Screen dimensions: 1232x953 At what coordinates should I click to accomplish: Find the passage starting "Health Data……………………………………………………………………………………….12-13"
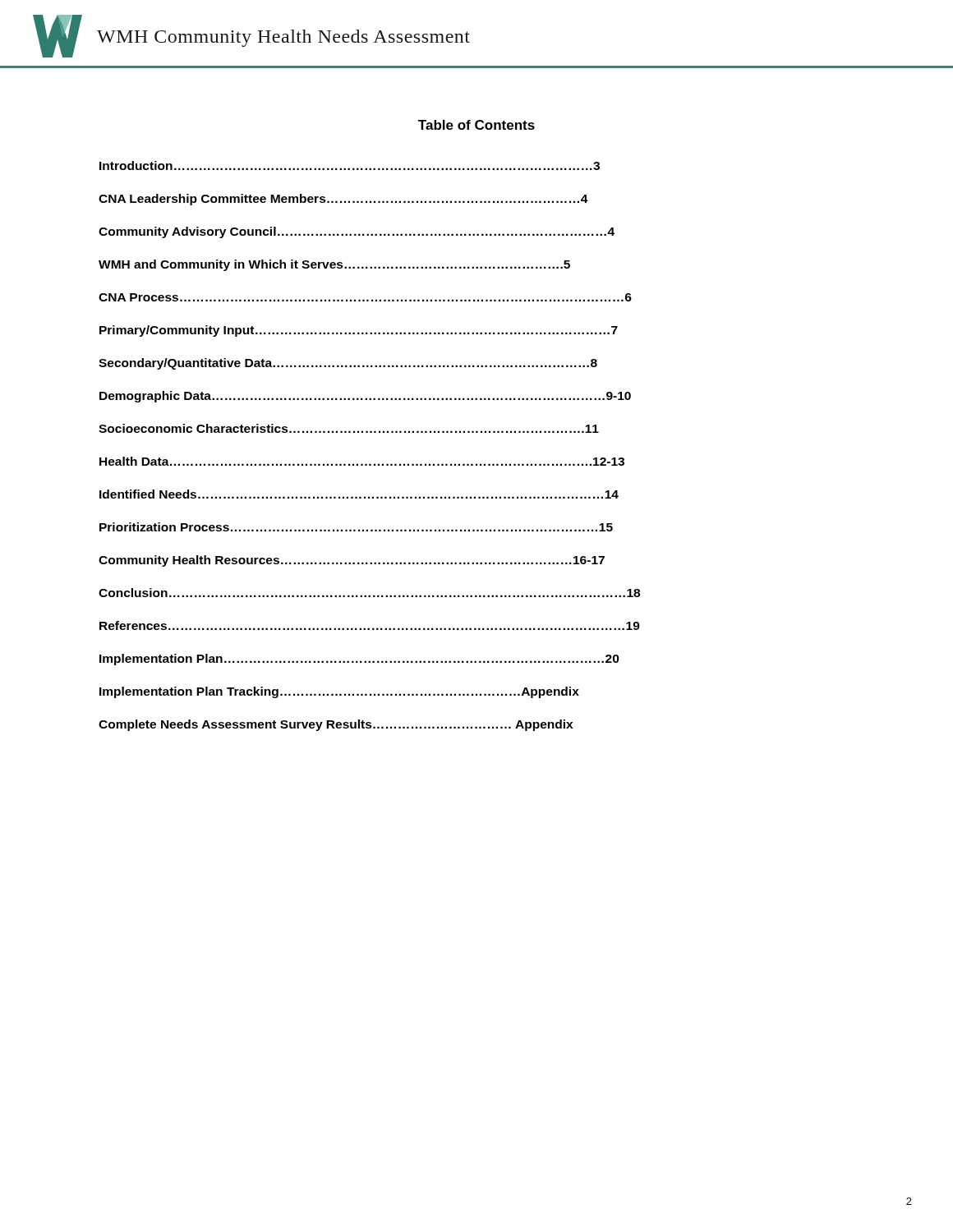coord(362,461)
